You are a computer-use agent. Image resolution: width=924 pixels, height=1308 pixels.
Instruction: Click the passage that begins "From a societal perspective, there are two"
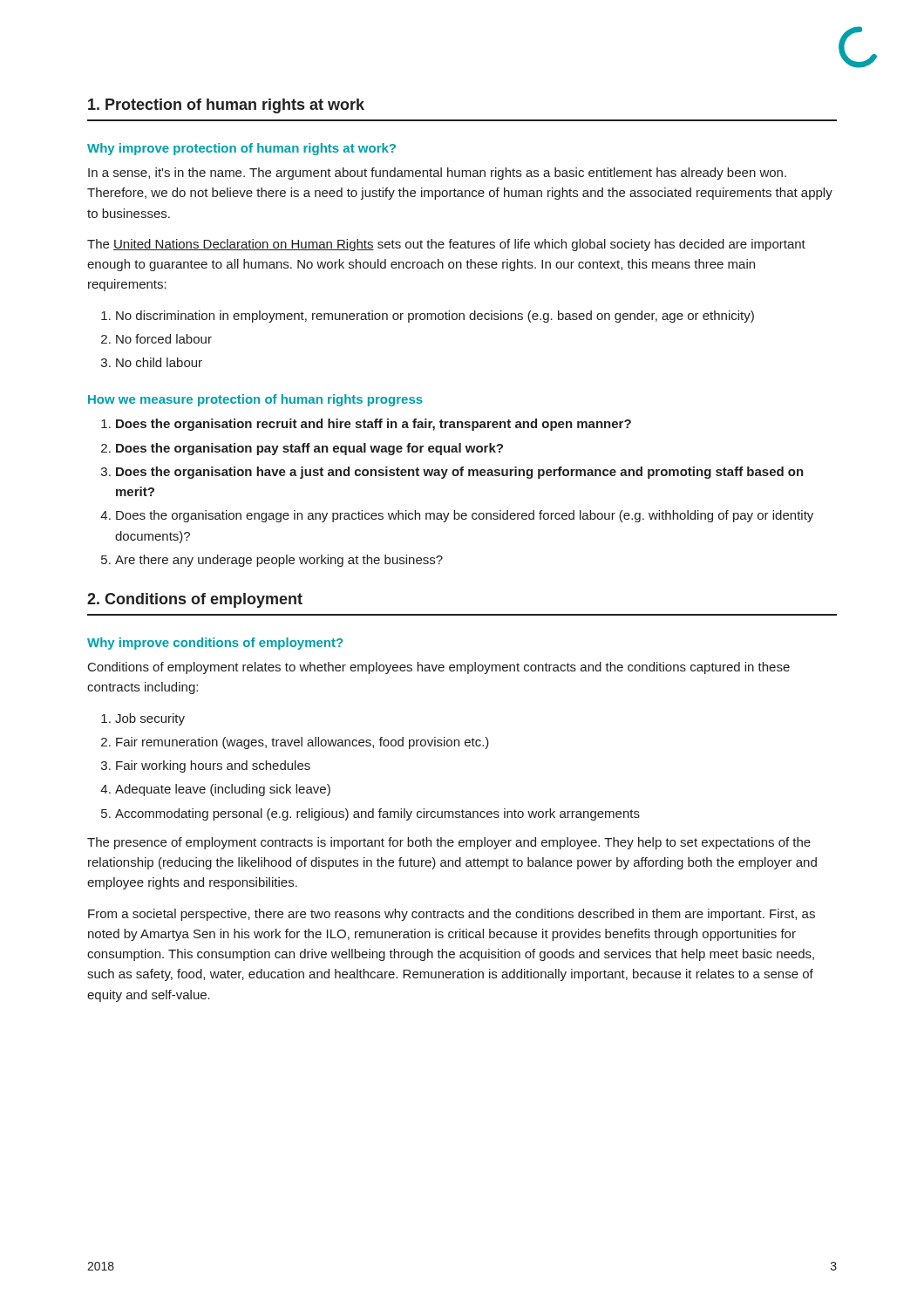coord(462,954)
